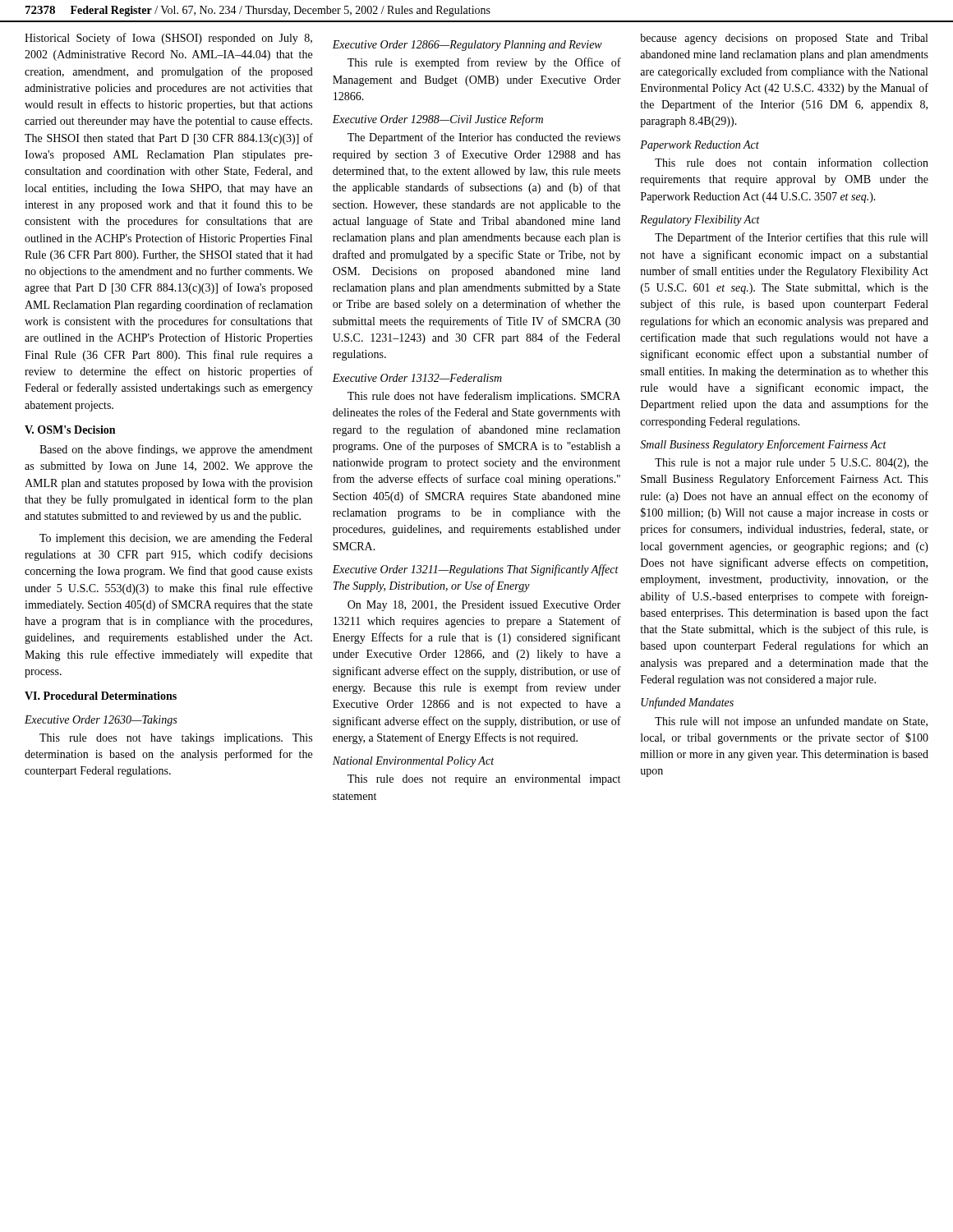Click where it says "VI. Procedural Determinations"
953x1232 pixels.
[x=101, y=696]
